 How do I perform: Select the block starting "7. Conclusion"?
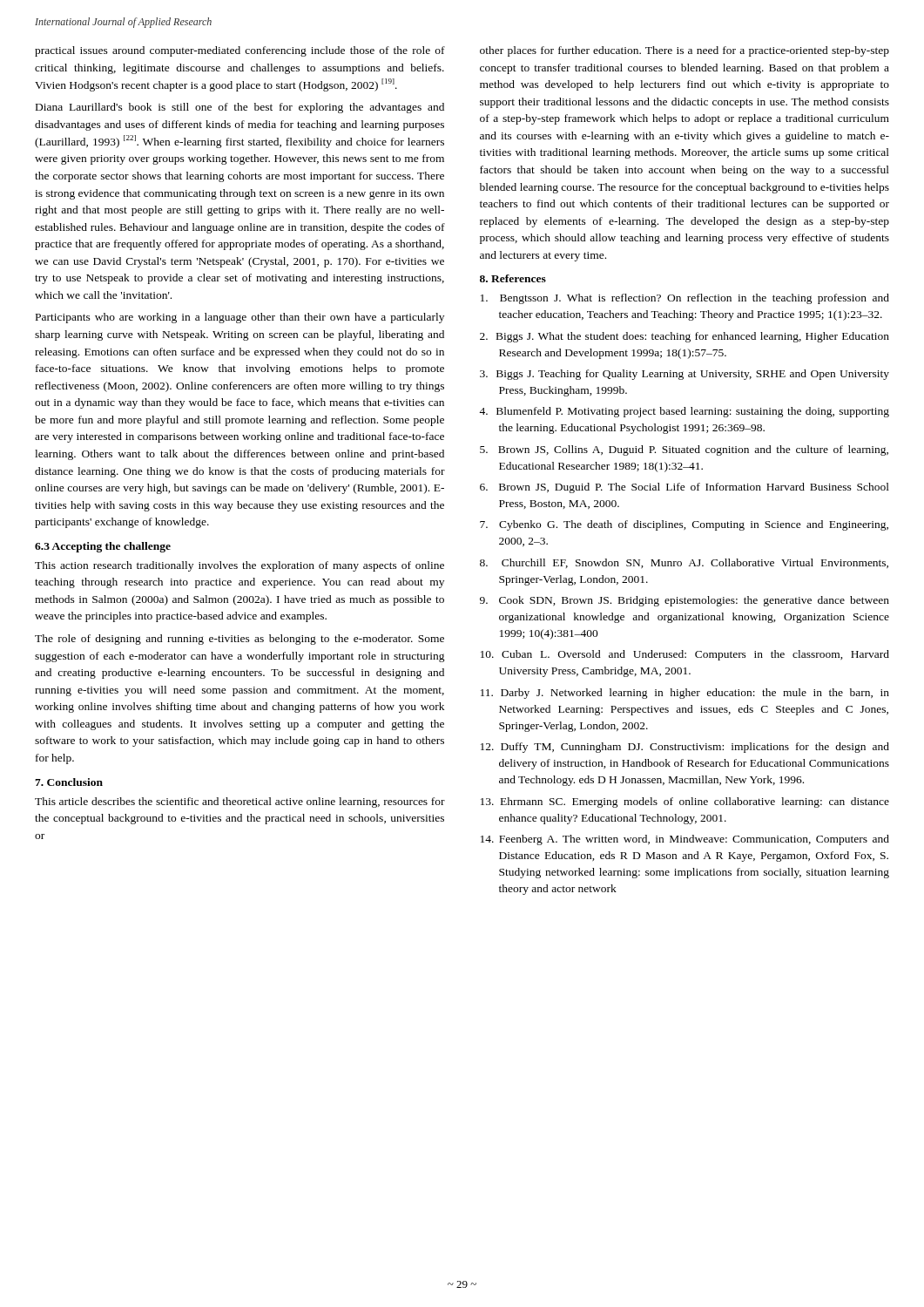(x=69, y=782)
